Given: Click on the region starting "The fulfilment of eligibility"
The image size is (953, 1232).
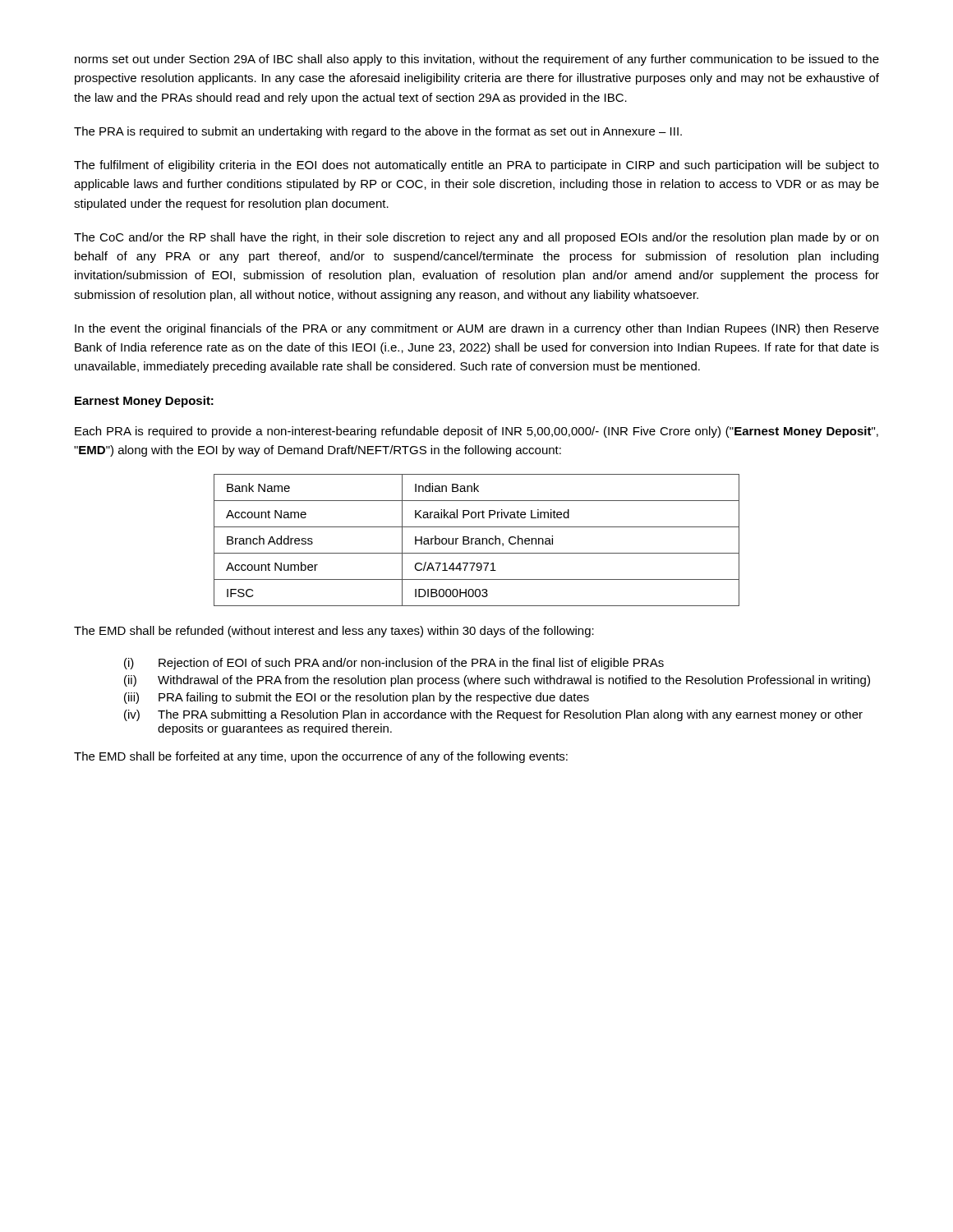Looking at the screenshot, I should 476,184.
